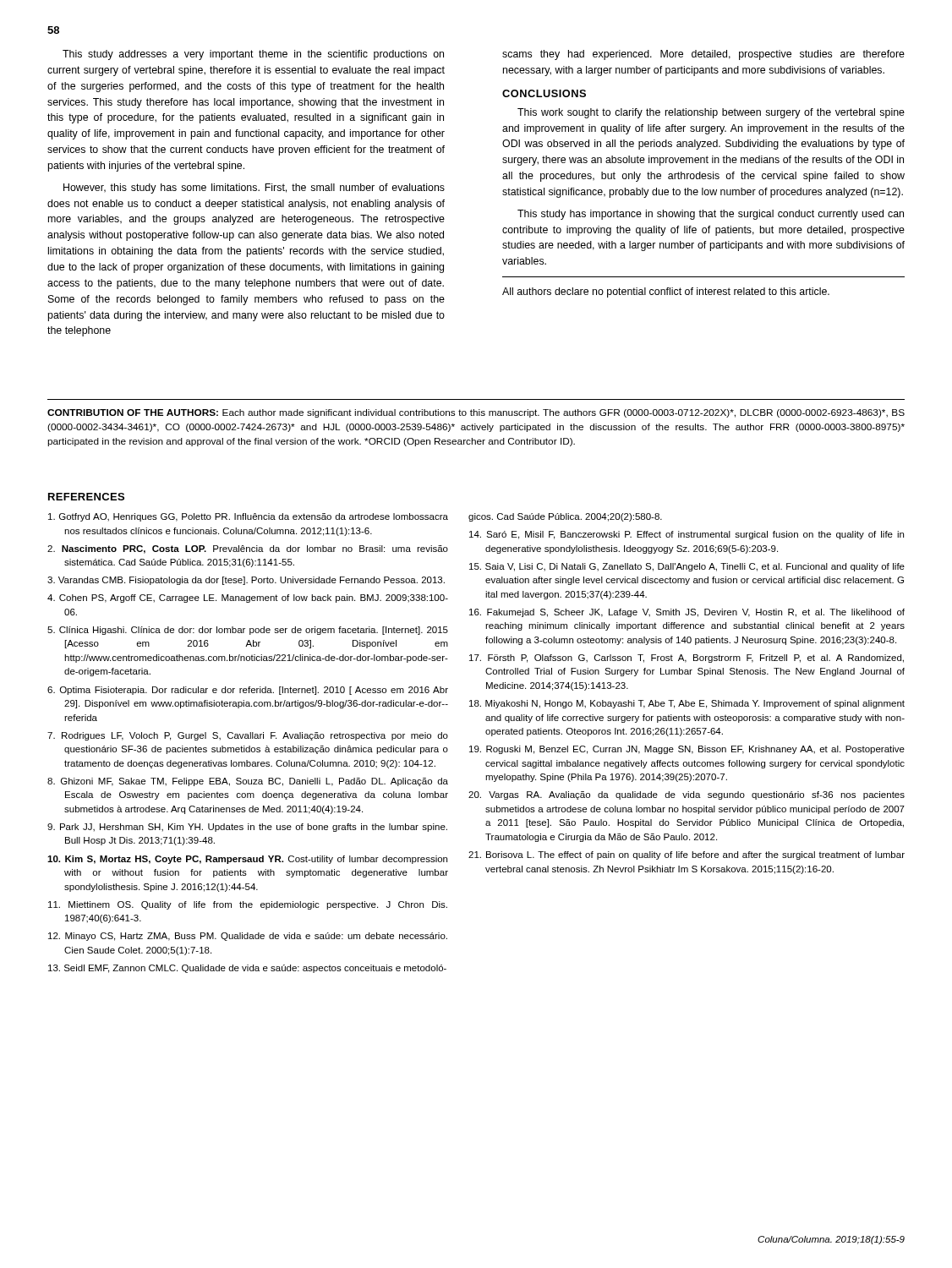
Task: Click on the text starting "20. Vargas RA."
Action: click(687, 816)
